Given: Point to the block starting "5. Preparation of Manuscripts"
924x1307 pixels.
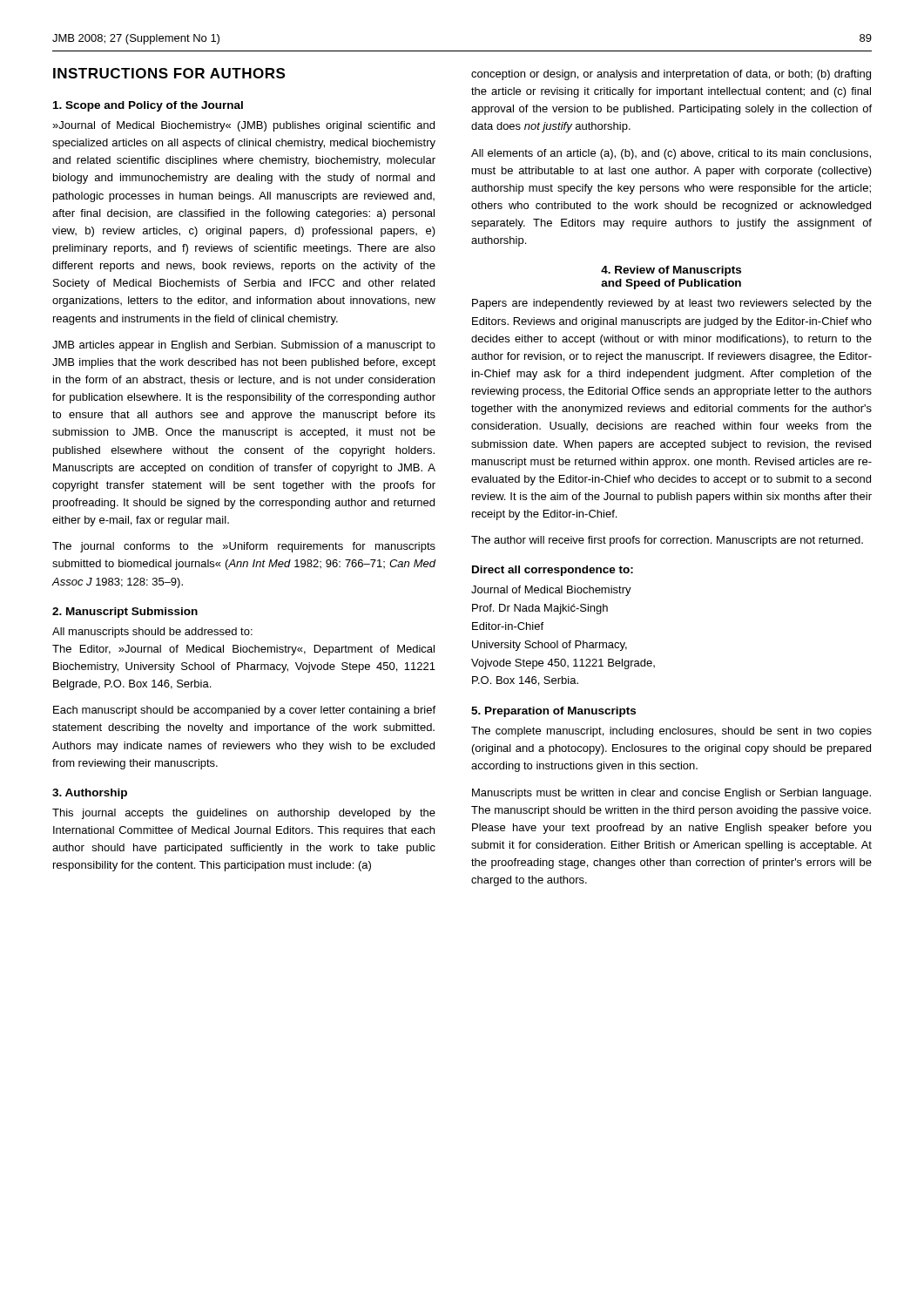Looking at the screenshot, I should click(554, 711).
